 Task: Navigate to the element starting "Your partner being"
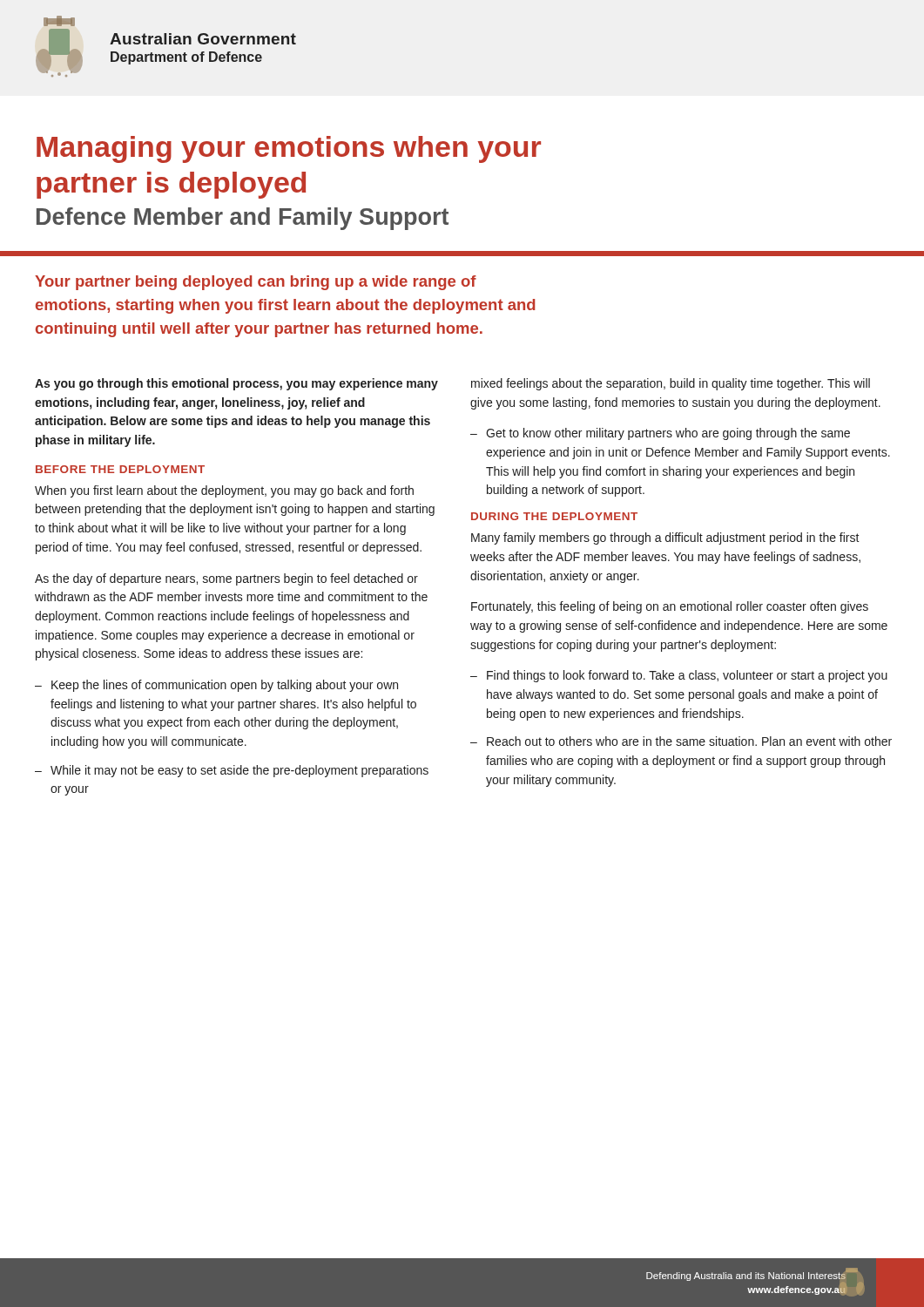click(462, 305)
